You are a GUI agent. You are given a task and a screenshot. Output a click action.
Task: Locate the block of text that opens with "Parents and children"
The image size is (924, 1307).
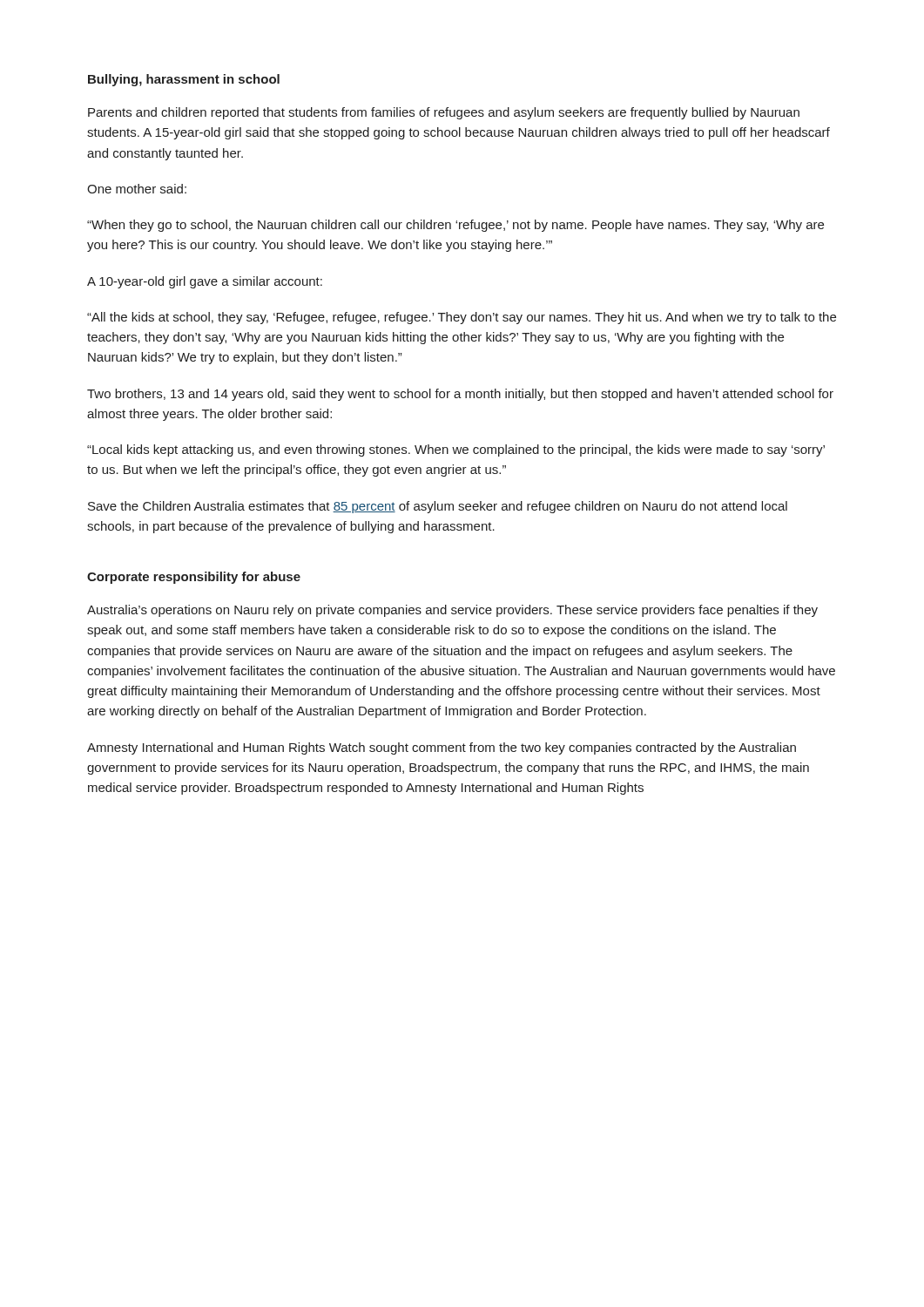[458, 132]
